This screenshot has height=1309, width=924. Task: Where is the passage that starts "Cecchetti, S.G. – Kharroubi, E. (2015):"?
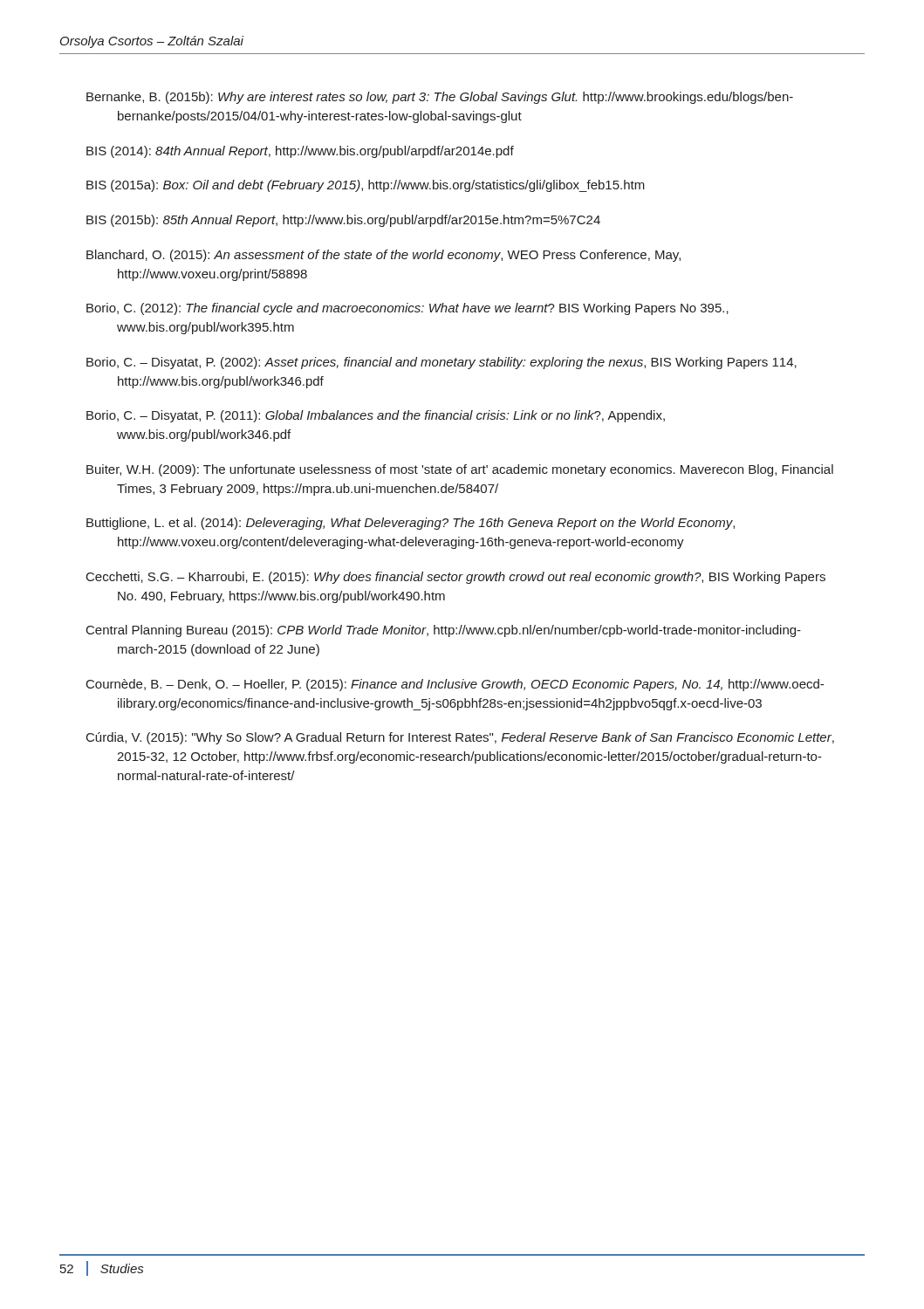pyautogui.click(x=456, y=586)
